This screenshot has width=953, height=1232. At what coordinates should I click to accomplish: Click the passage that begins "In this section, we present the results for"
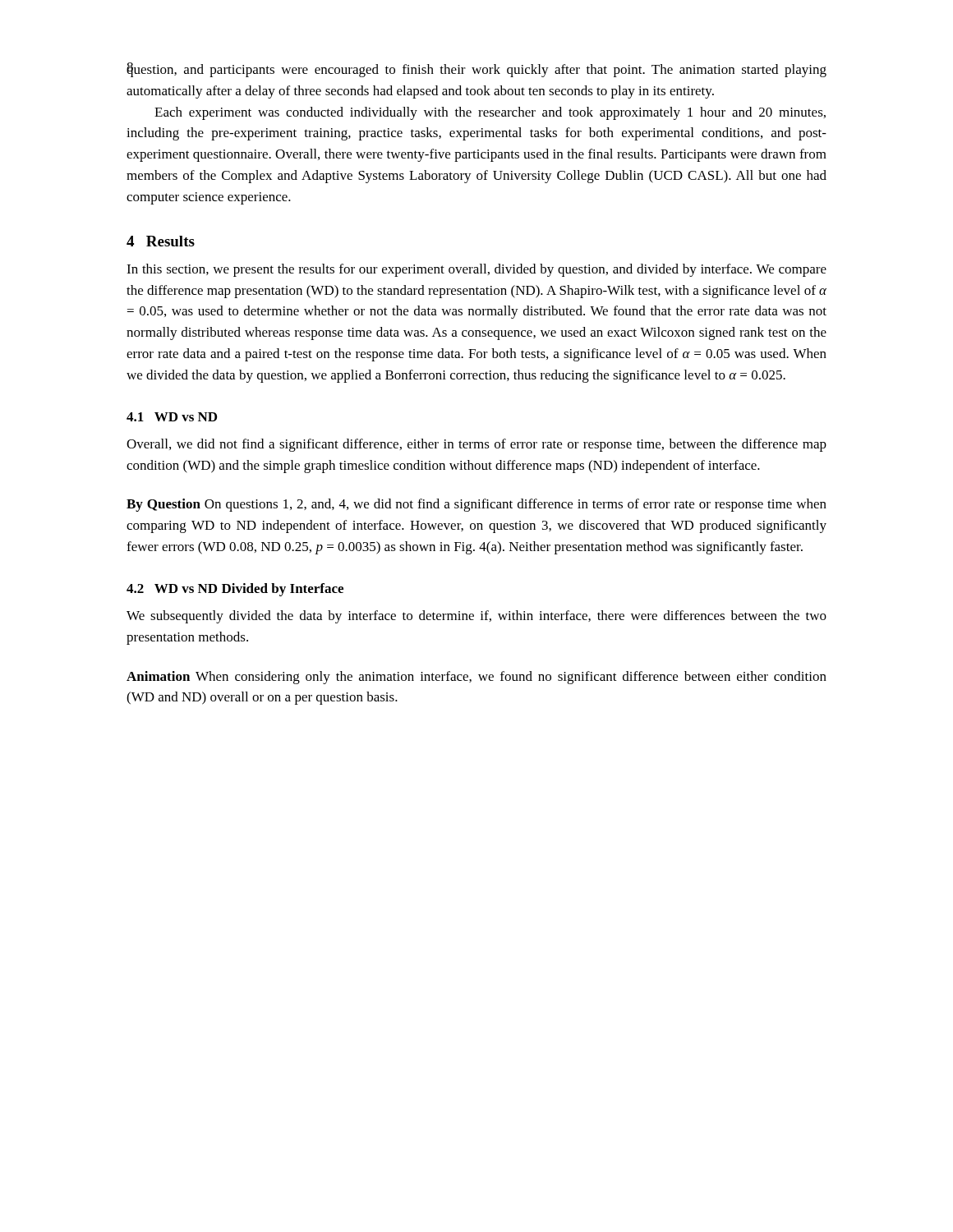click(x=476, y=322)
